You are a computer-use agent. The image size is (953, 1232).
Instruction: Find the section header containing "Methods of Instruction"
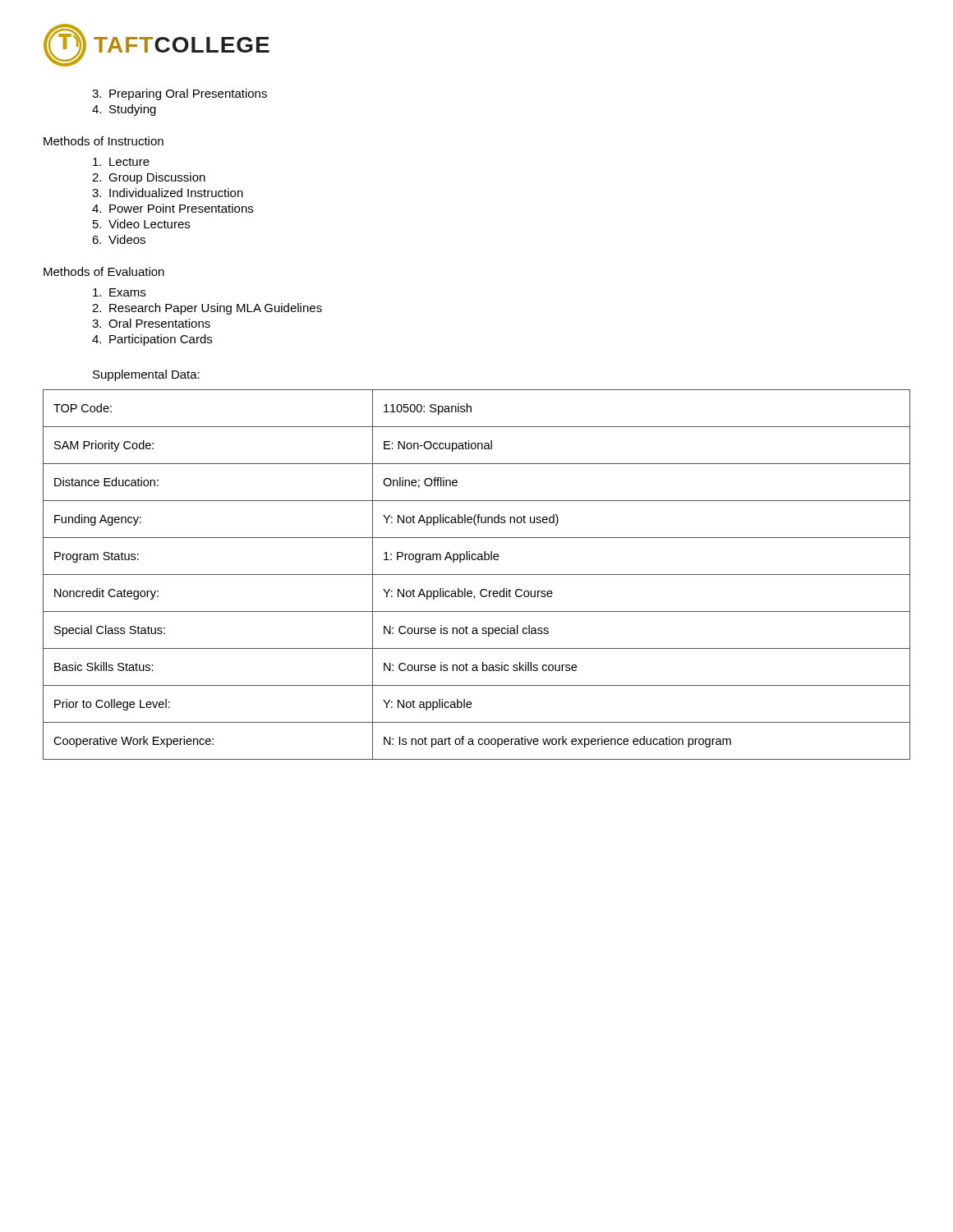point(103,141)
